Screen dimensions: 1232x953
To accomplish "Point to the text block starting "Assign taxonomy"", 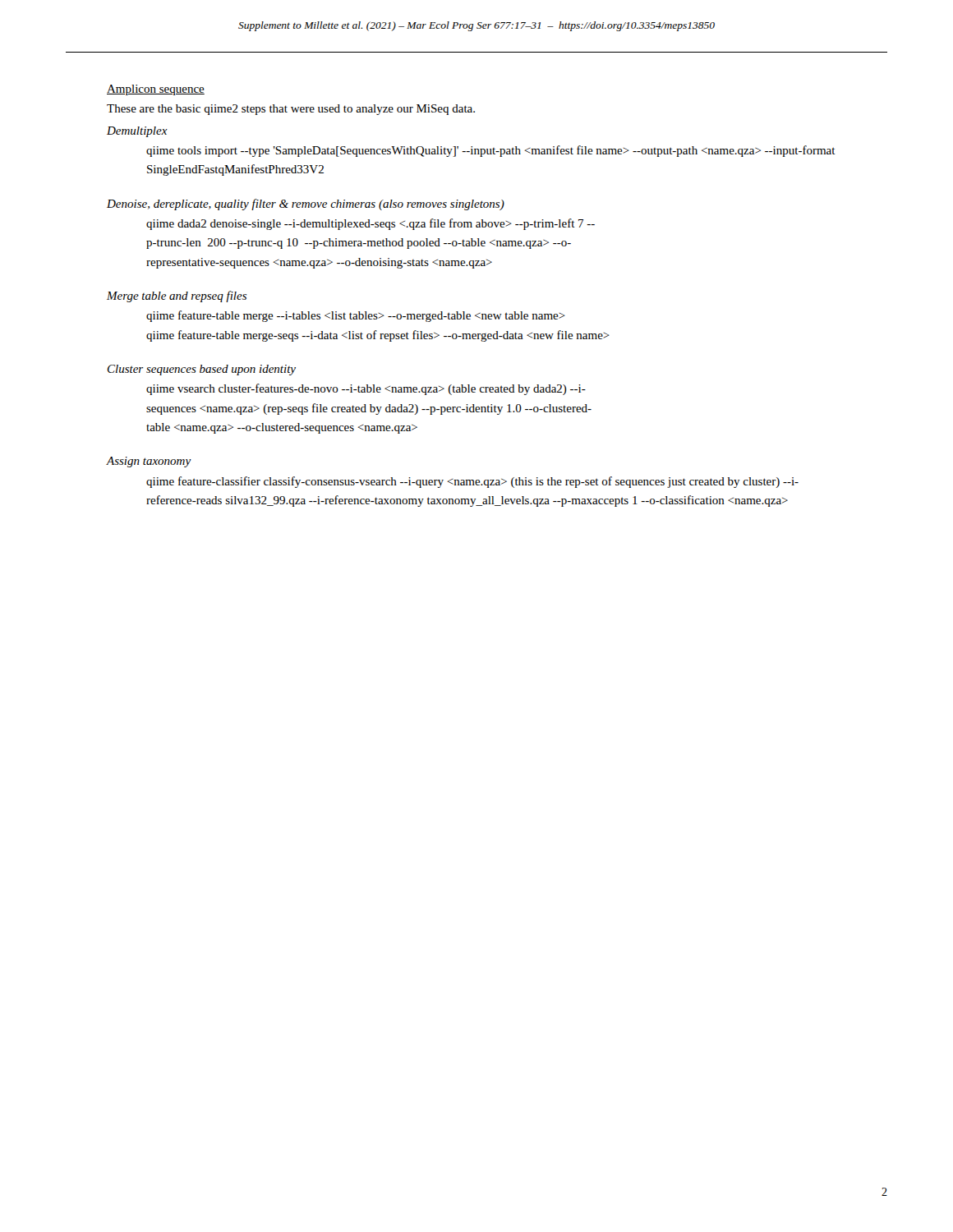I will [x=149, y=461].
